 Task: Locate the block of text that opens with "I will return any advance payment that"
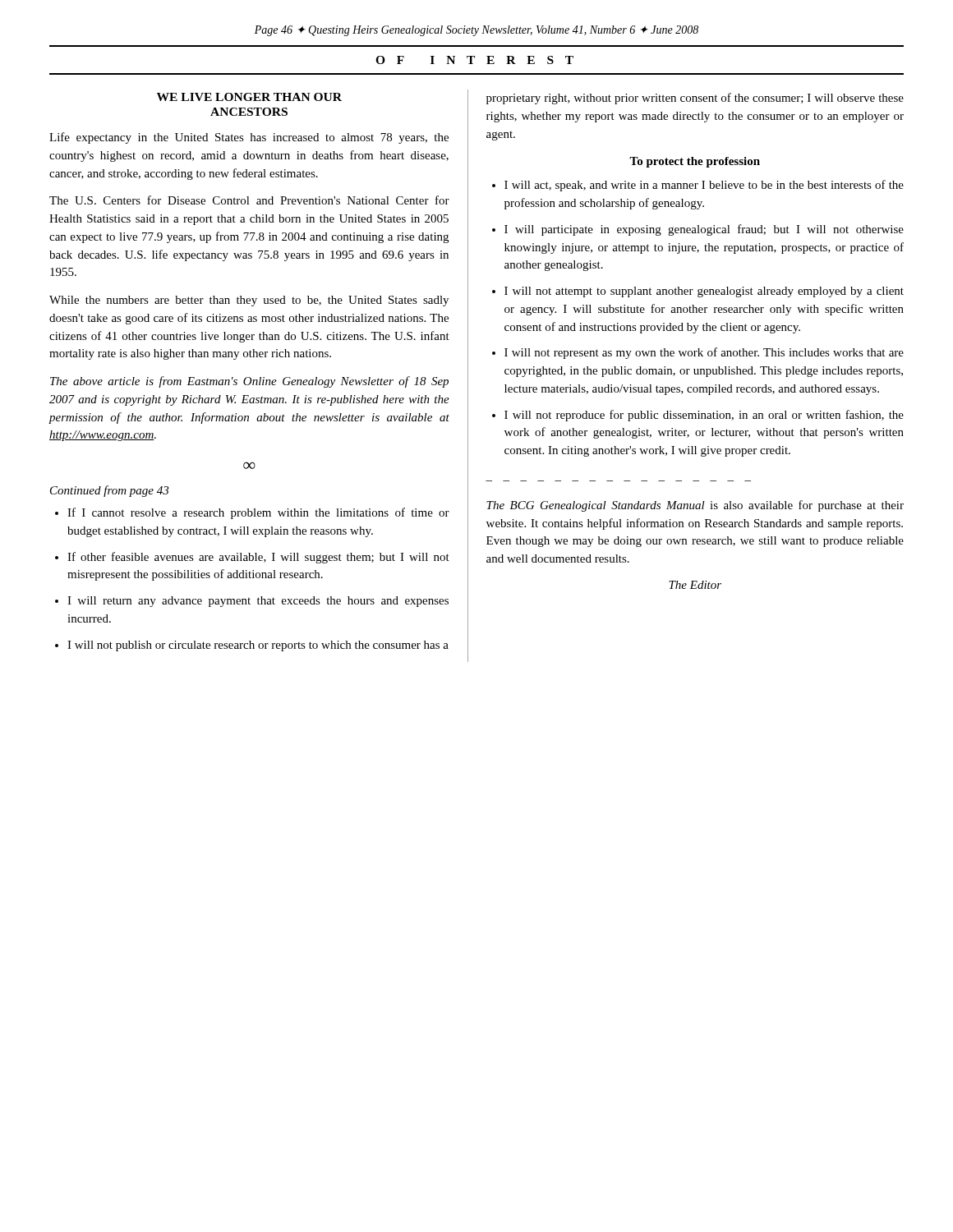pos(258,610)
